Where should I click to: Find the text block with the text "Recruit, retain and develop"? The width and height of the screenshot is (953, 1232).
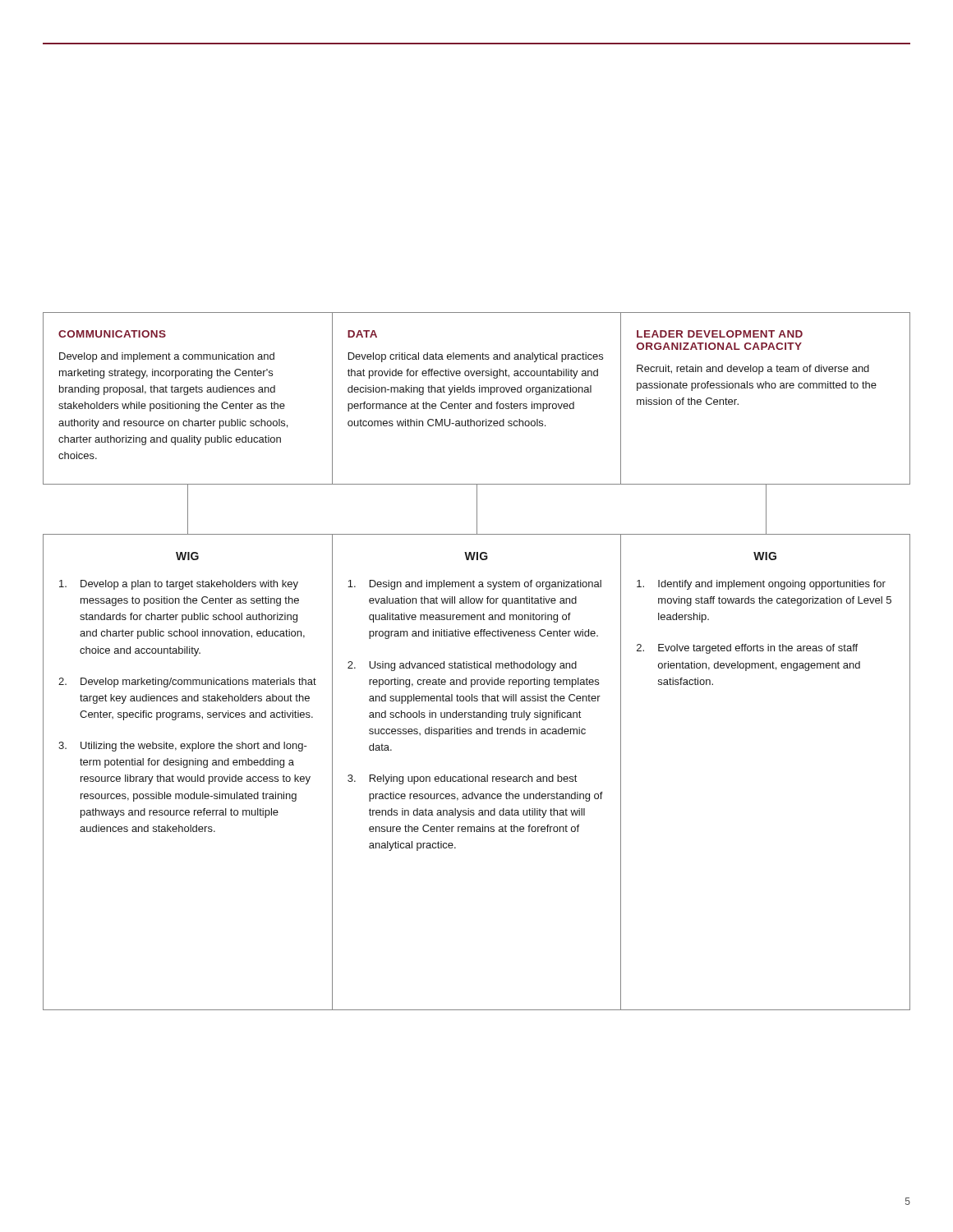pos(756,385)
